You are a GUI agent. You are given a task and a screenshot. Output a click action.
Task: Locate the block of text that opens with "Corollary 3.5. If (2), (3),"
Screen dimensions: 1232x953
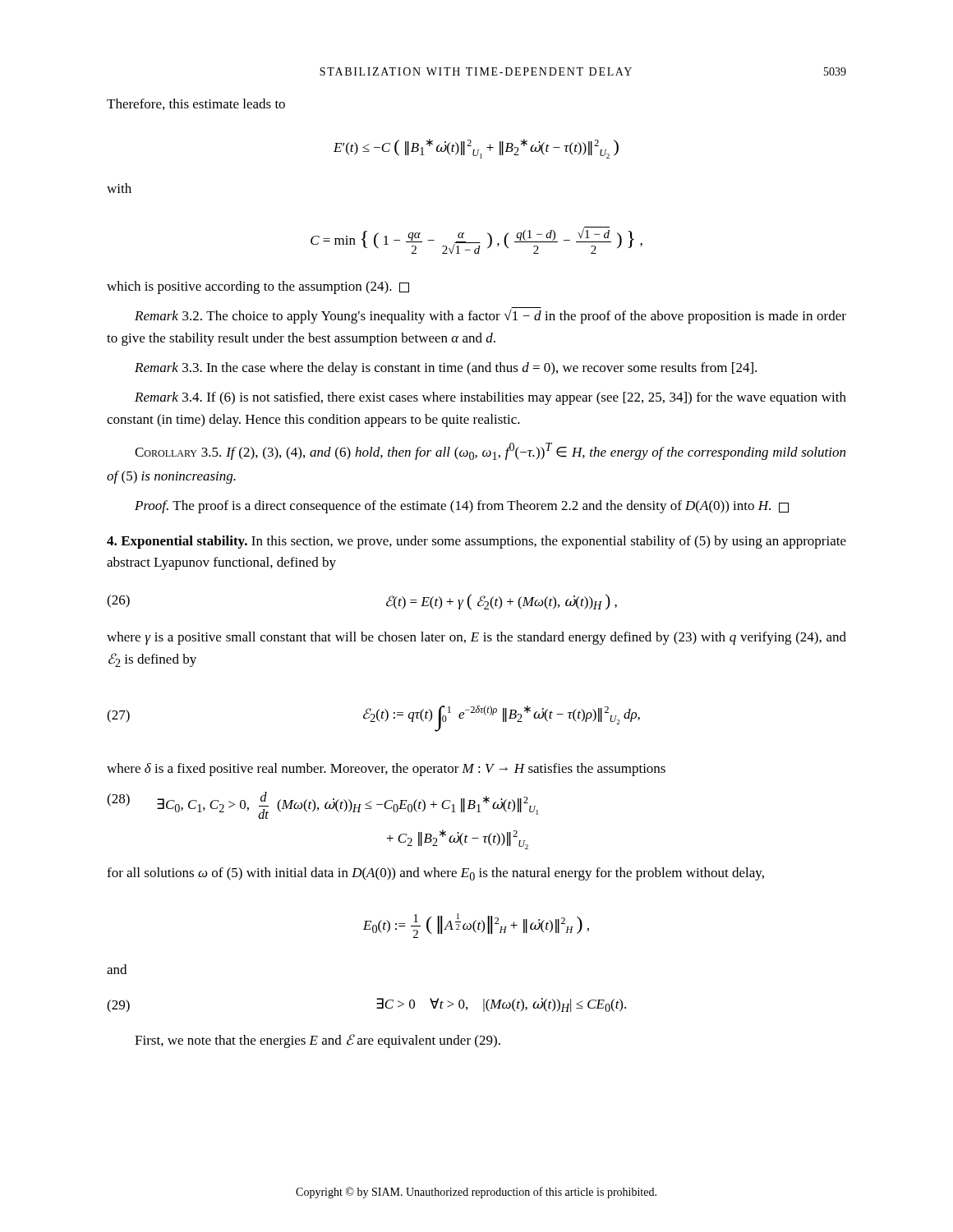(x=476, y=463)
